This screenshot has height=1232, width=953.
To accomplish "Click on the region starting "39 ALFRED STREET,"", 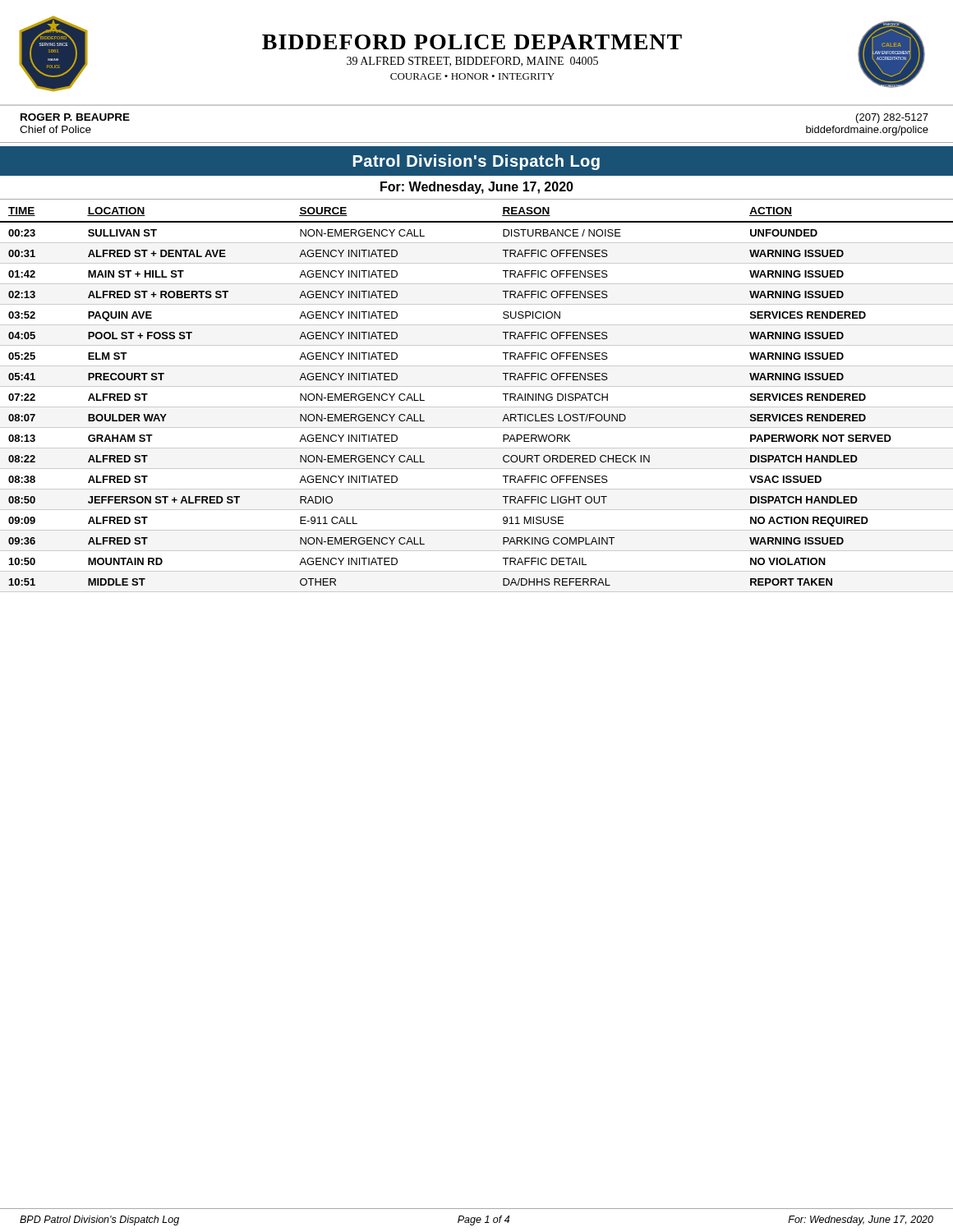I will click(x=472, y=61).
